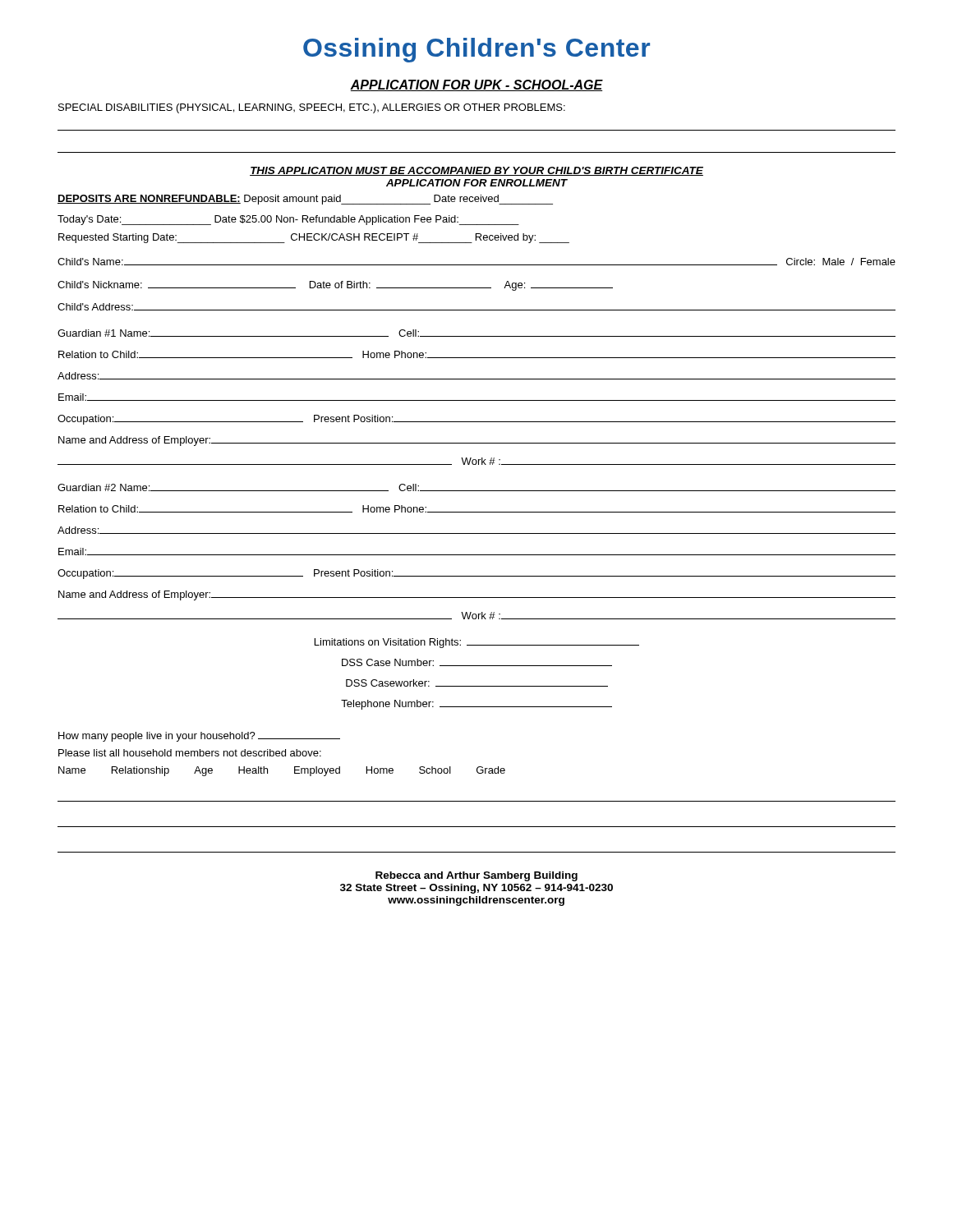Image resolution: width=953 pixels, height=1232 pixels.
Task: Navigate to the text block starting "How many people live in your household?"
Action: point(476,789)
